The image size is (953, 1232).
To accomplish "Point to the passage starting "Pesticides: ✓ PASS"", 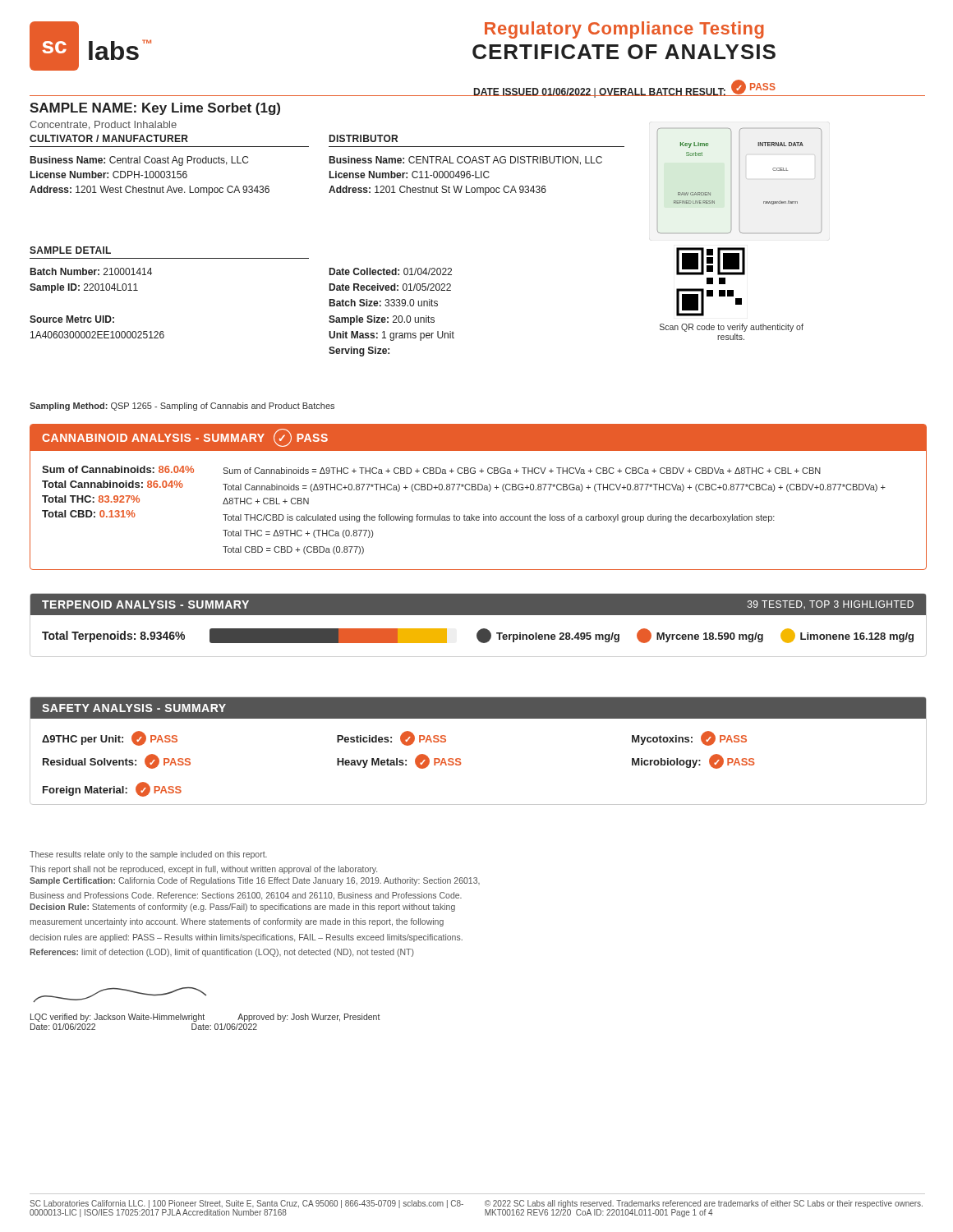I will point(392,738).
